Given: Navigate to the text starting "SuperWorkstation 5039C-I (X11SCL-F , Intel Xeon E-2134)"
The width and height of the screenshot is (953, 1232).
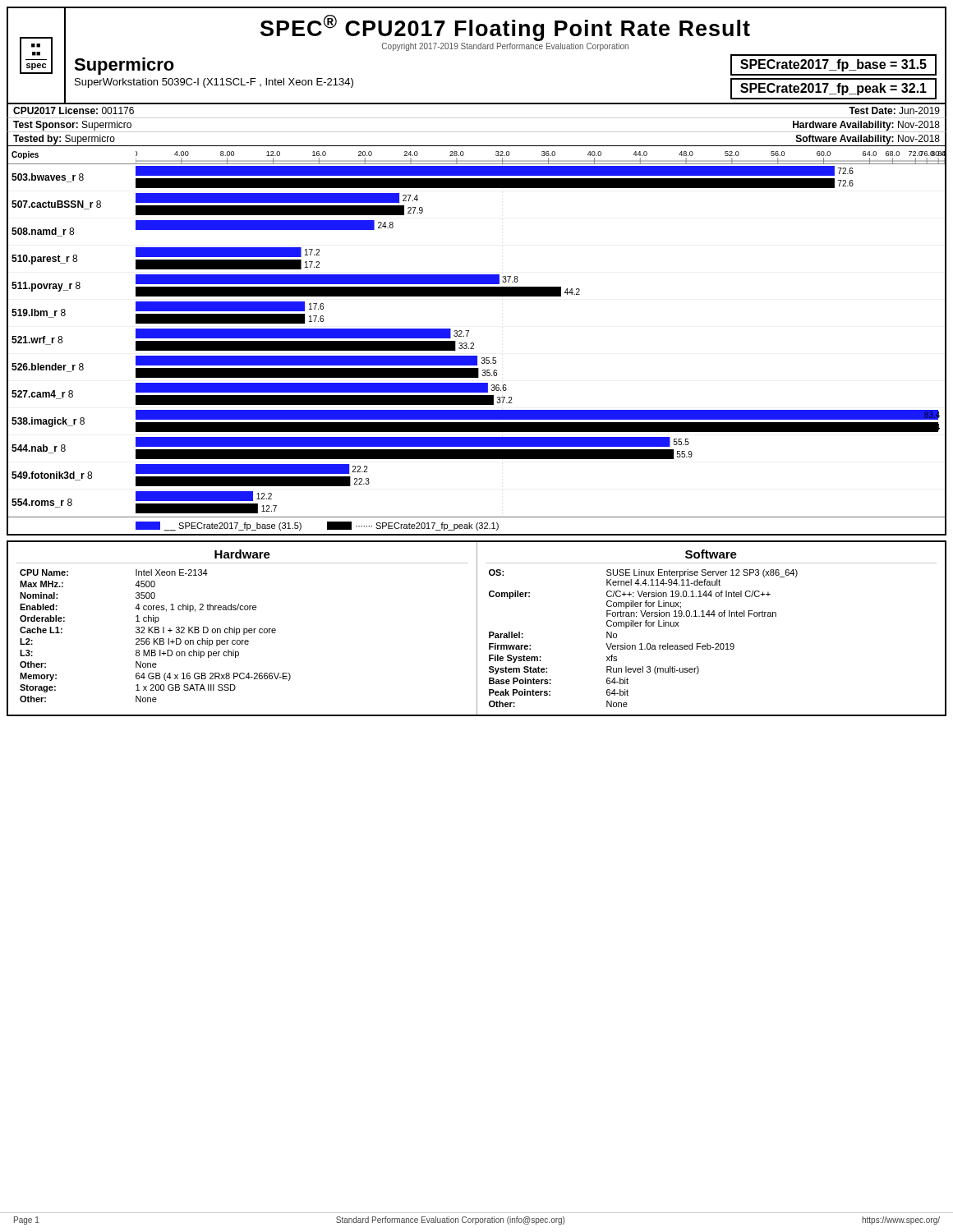Looking at the screenshot, I should (214, 82).
